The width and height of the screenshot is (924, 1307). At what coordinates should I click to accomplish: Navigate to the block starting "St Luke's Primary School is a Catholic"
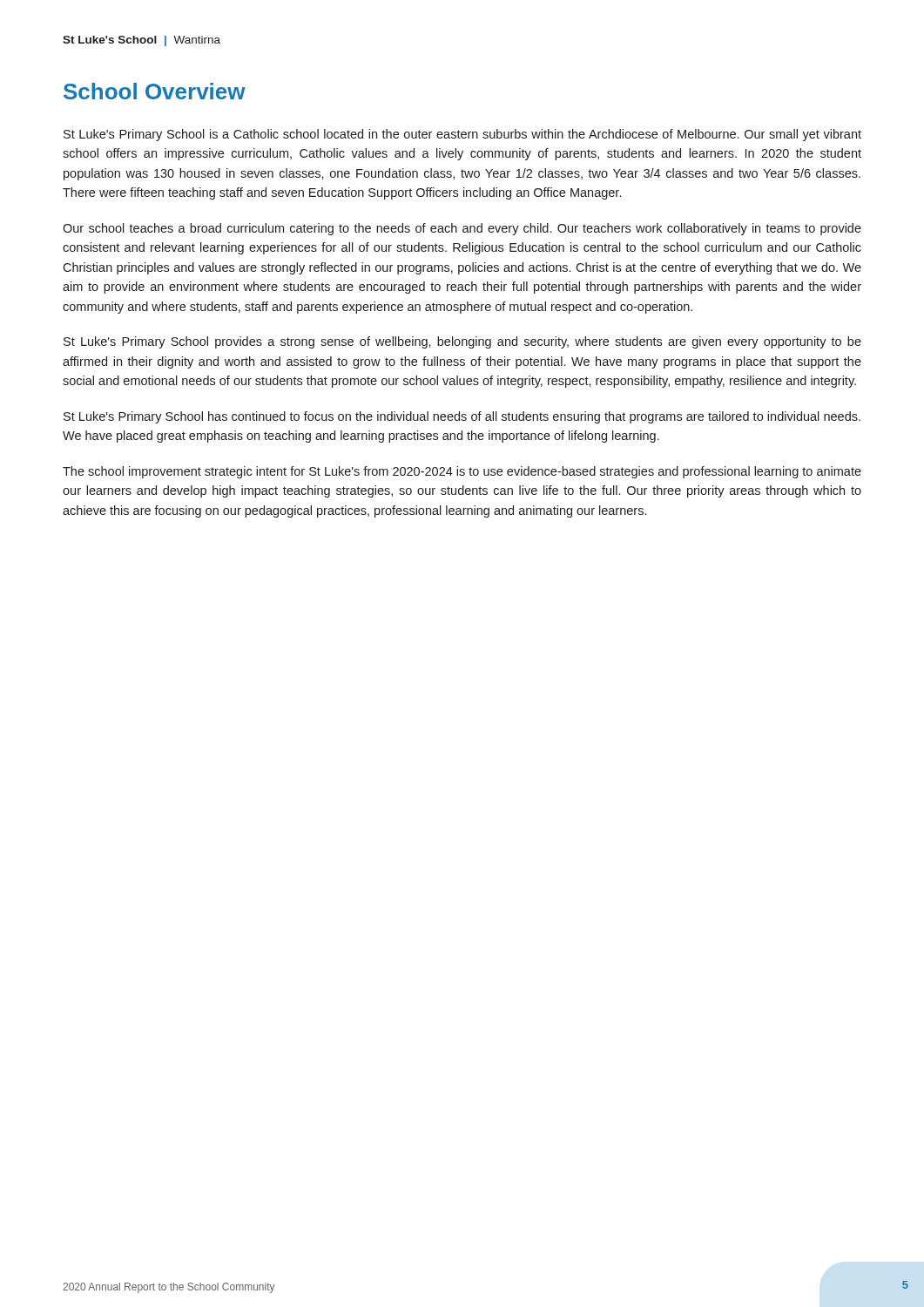[x=462, y=164]
